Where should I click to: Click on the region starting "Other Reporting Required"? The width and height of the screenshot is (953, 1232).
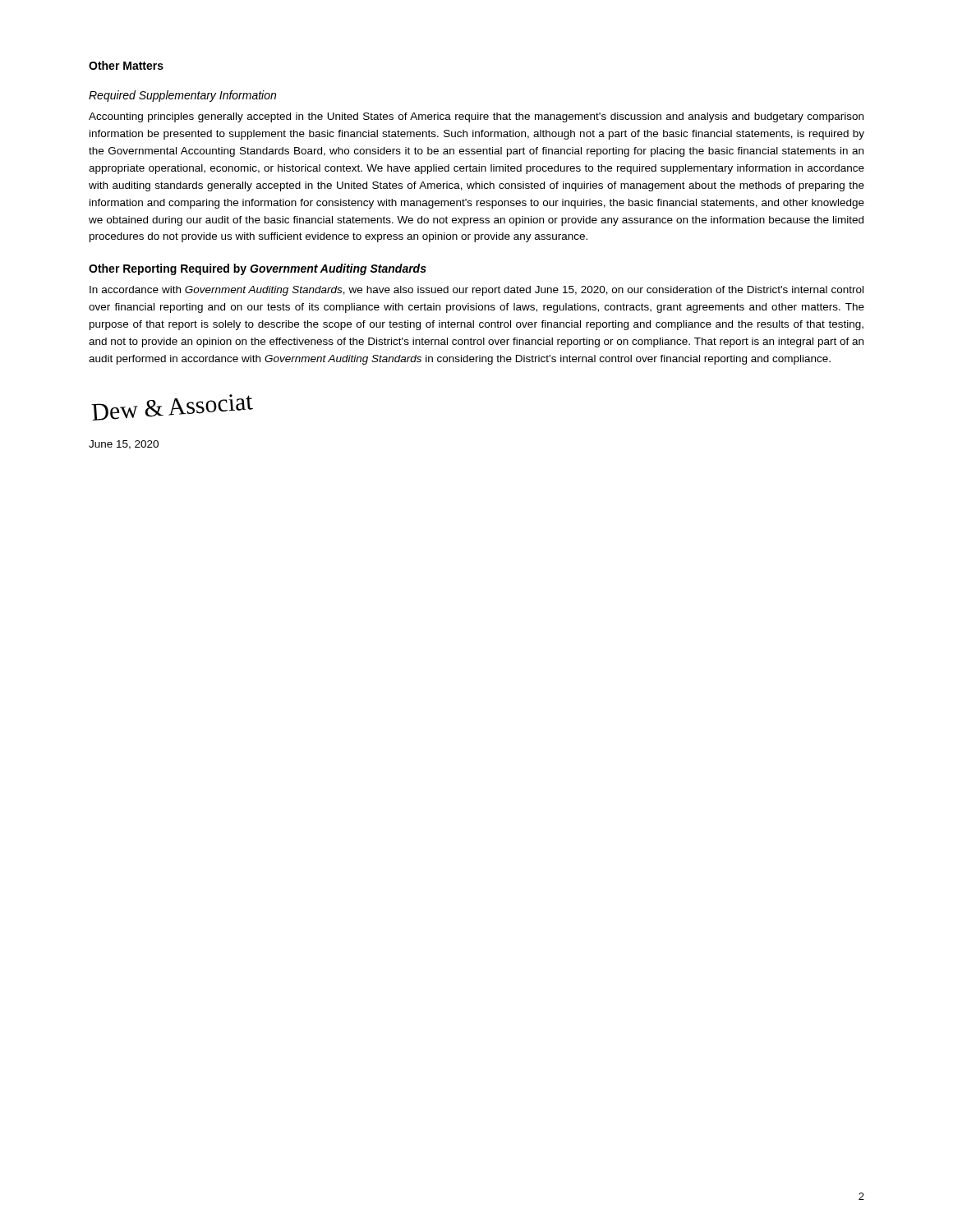coord(258,269)
